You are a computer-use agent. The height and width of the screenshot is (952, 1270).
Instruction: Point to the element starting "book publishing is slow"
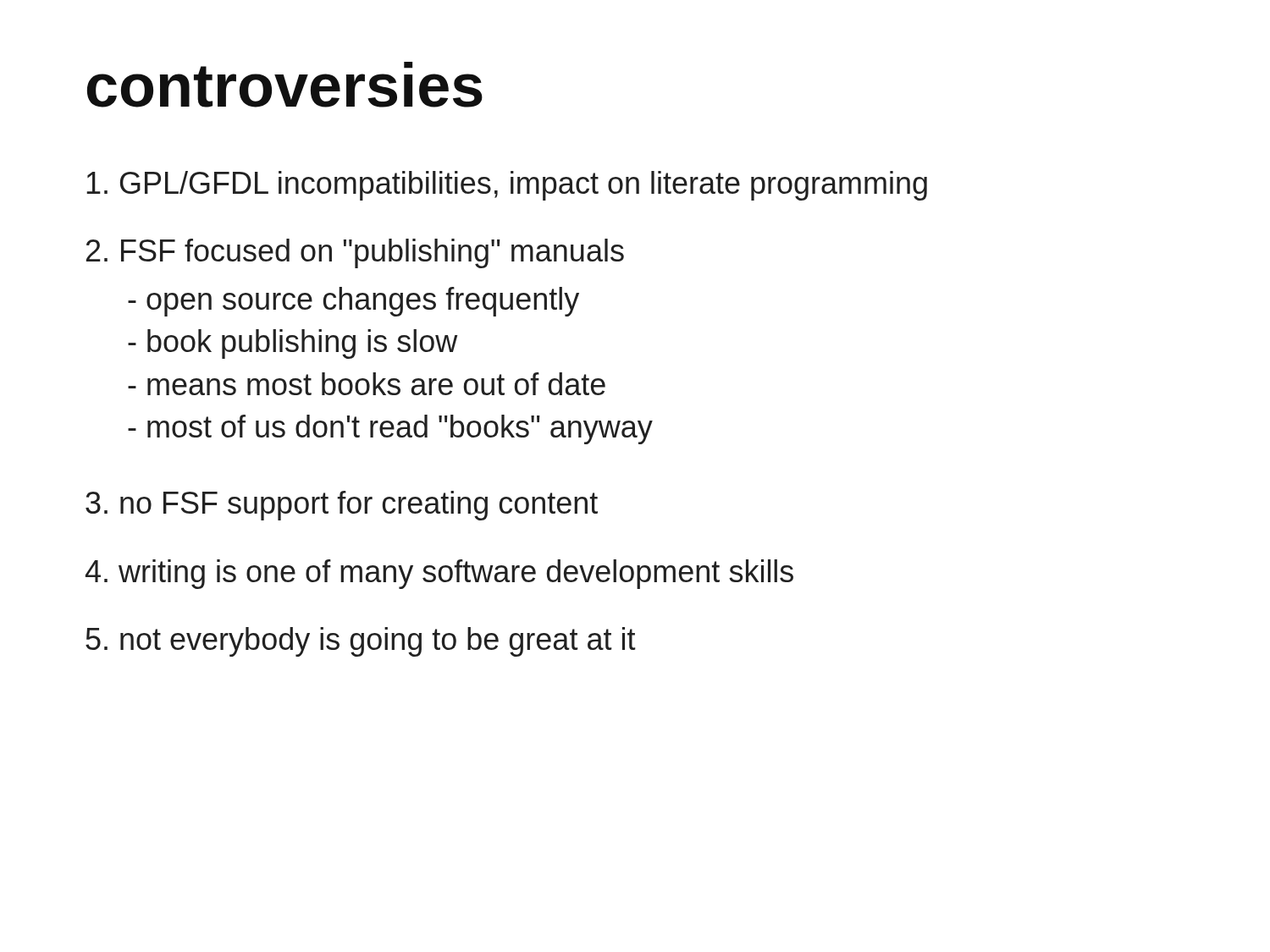point(284,342)
